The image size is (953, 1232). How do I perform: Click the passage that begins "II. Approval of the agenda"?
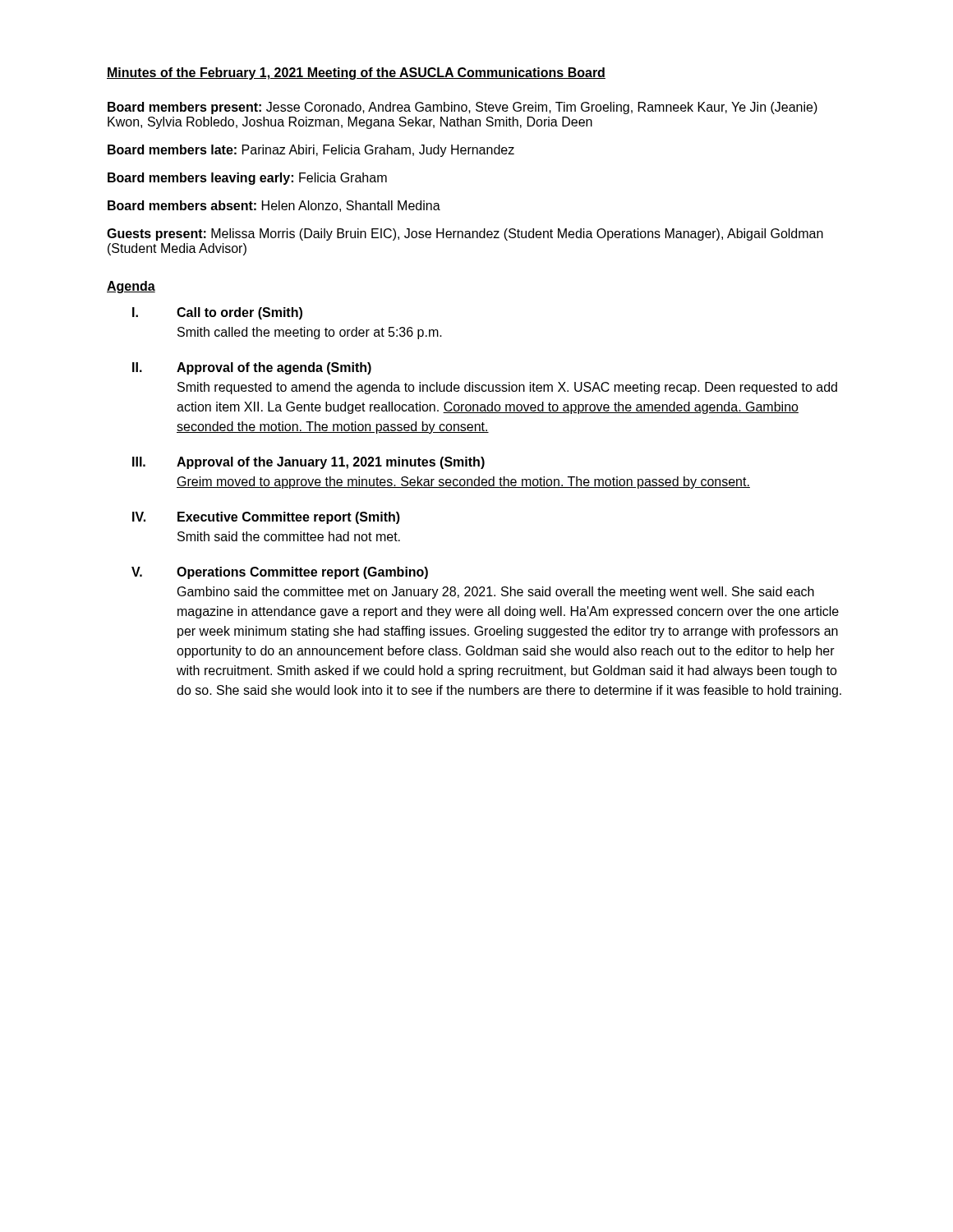coord(489,399)
